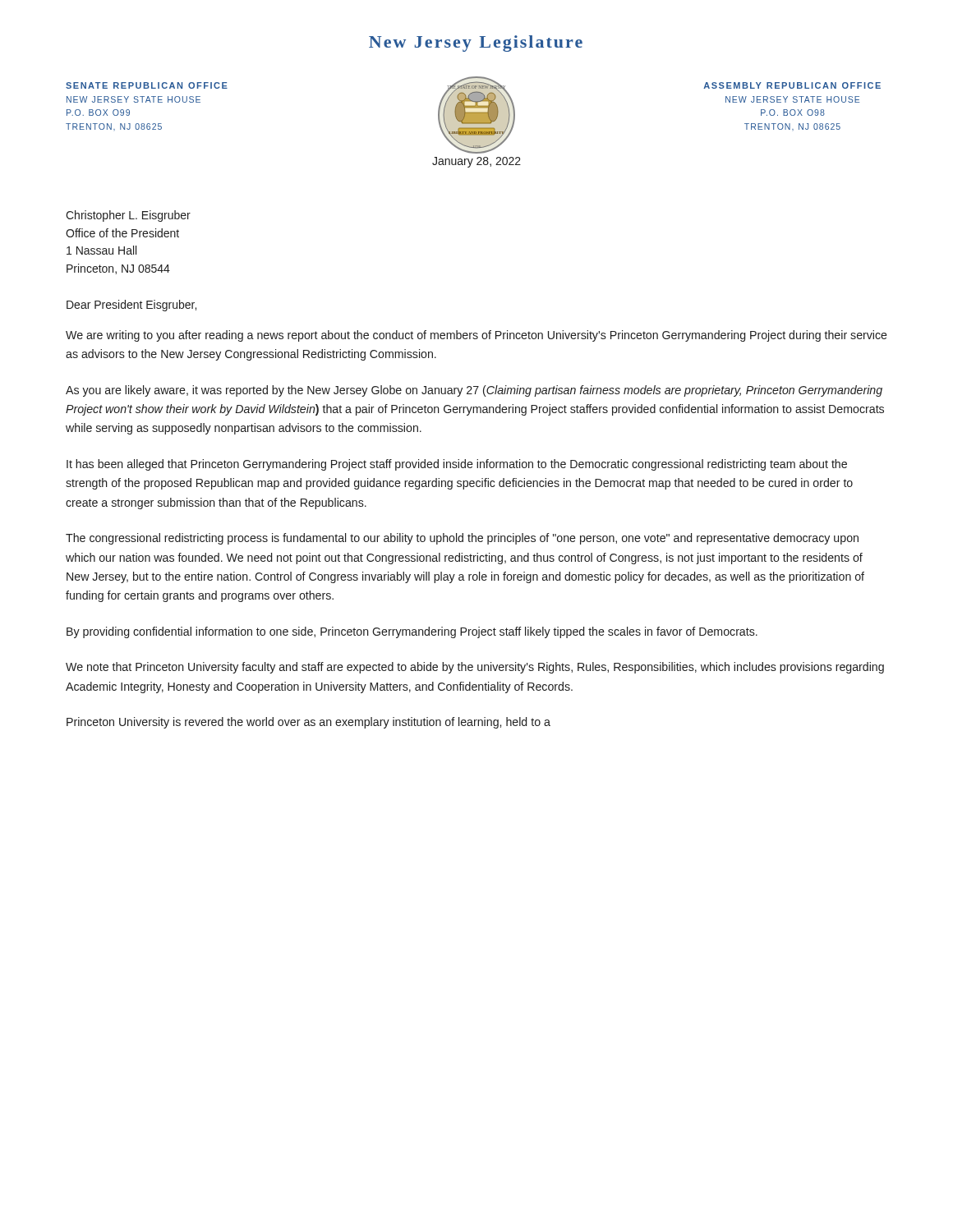Locate the block of text that opens with "It has been"

476,484
